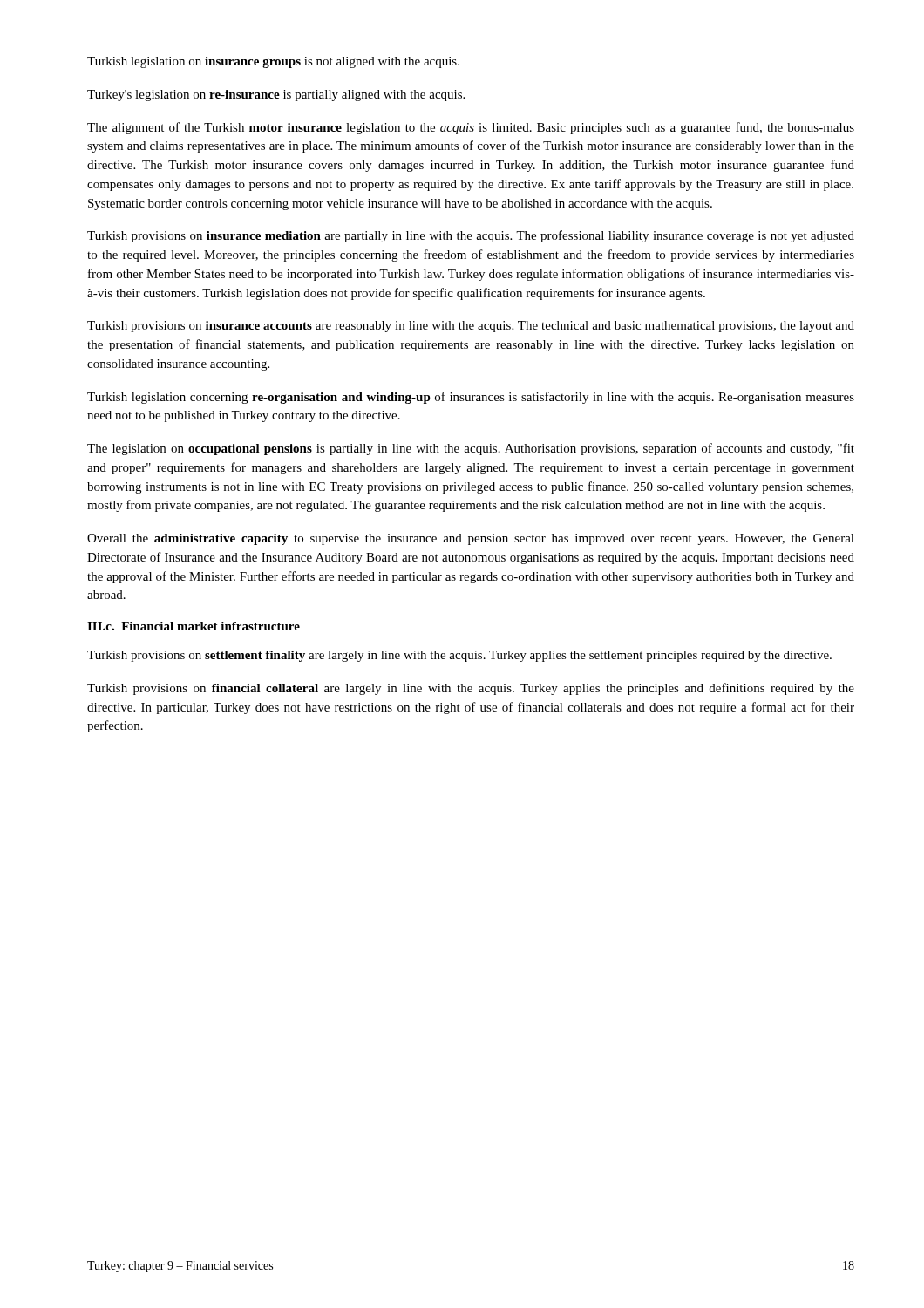Locate the element starting "Overall the administrative"
Image resolution: width=924 pixels, height=1308 pixels.
pos(471,567)
